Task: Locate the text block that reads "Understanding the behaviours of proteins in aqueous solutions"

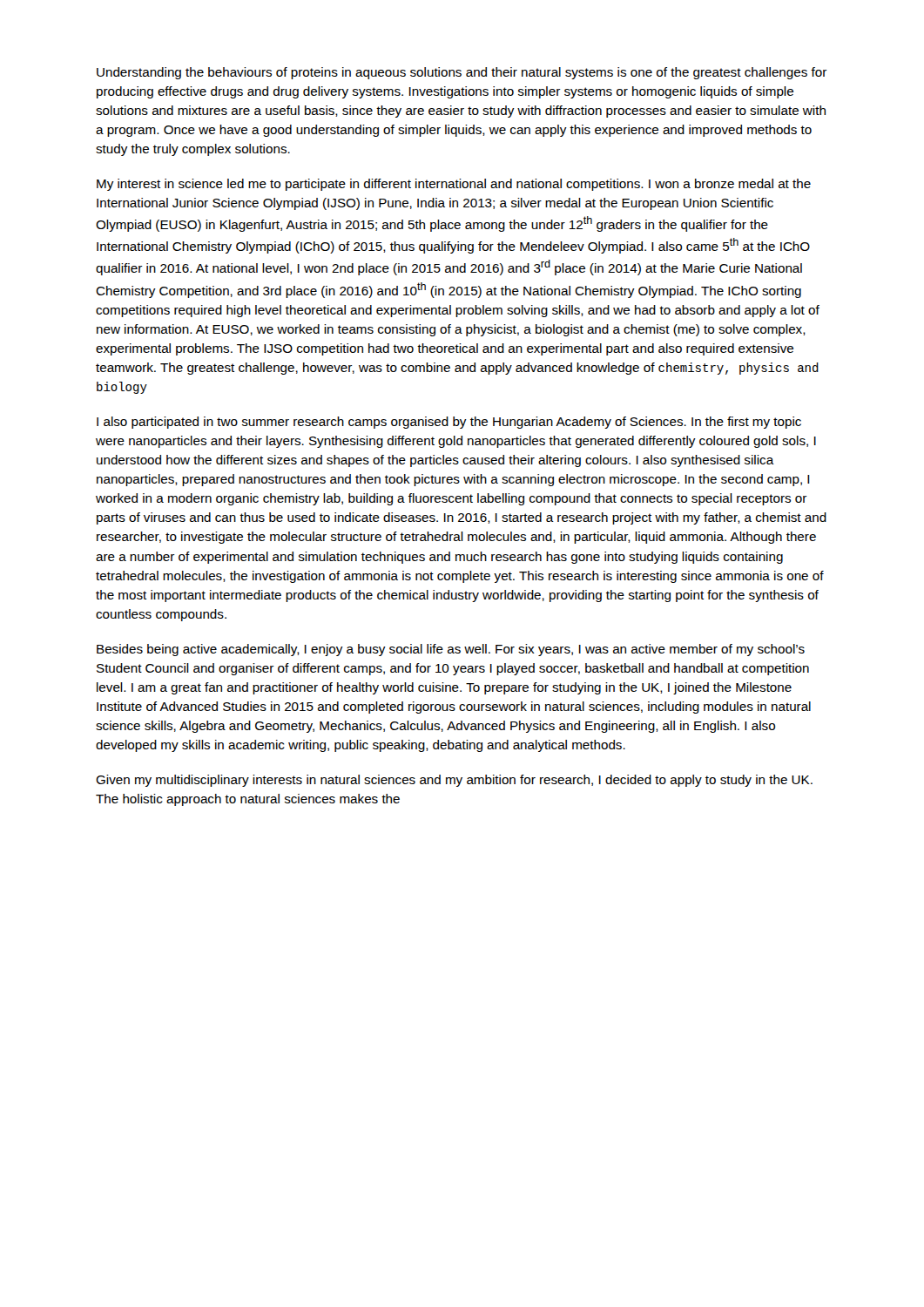Action: (x=461, y=110)
